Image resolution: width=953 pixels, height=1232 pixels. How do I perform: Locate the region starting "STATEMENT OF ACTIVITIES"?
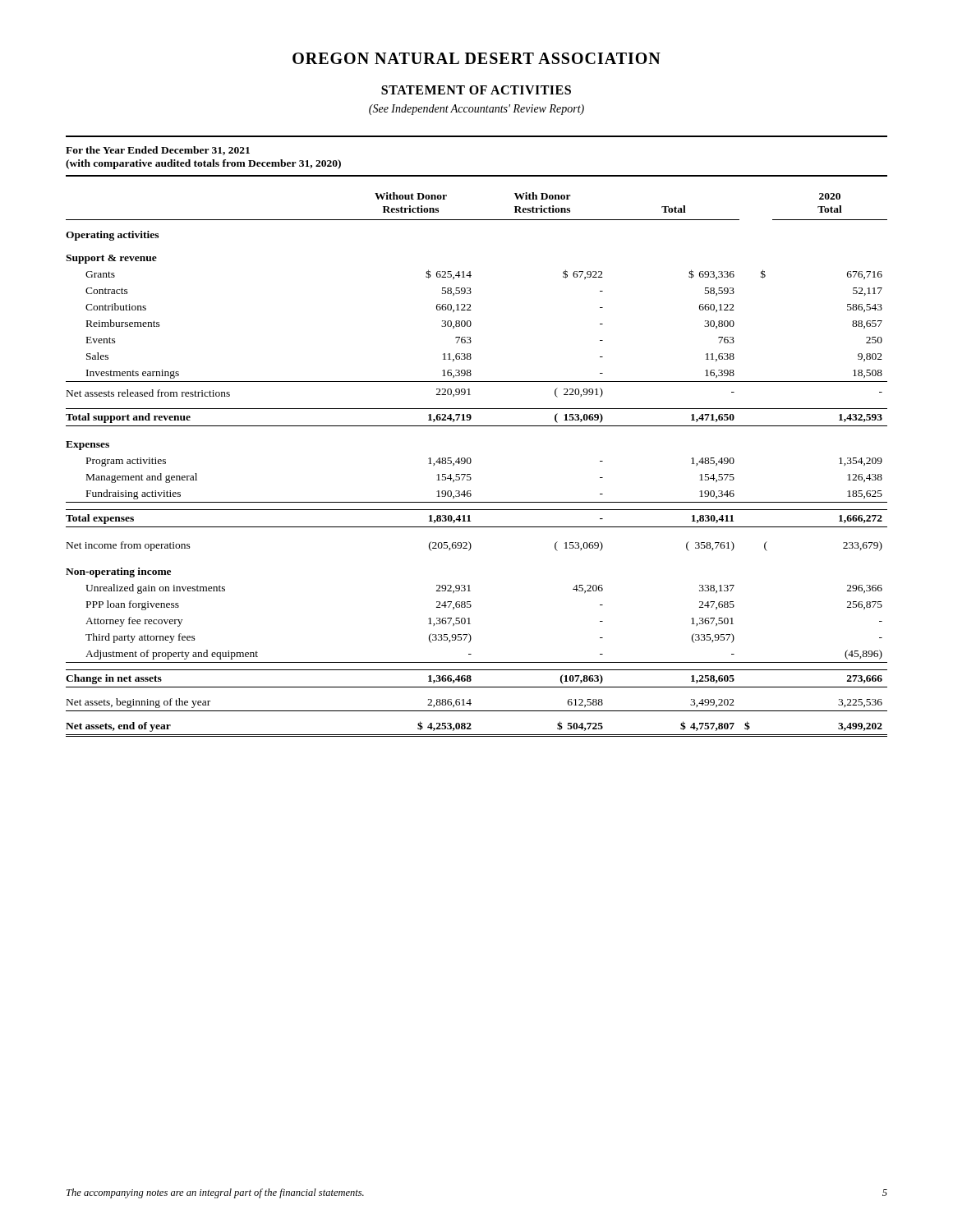tap(476, 90)
